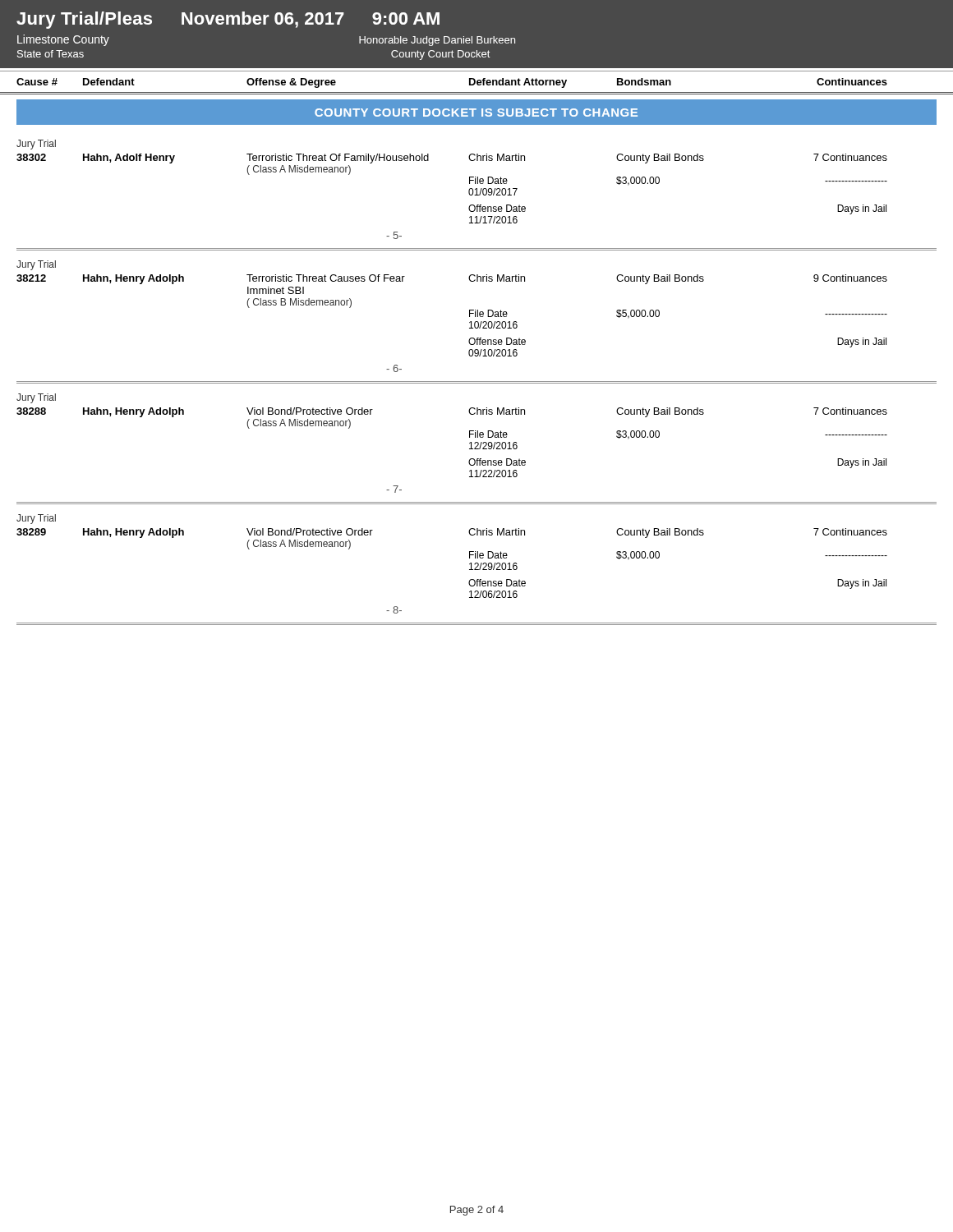The image size is (953, 1232).
Task: Click the passage that begins "COUNTY COURT DOCKET IS"
Action: pos(476,112)
